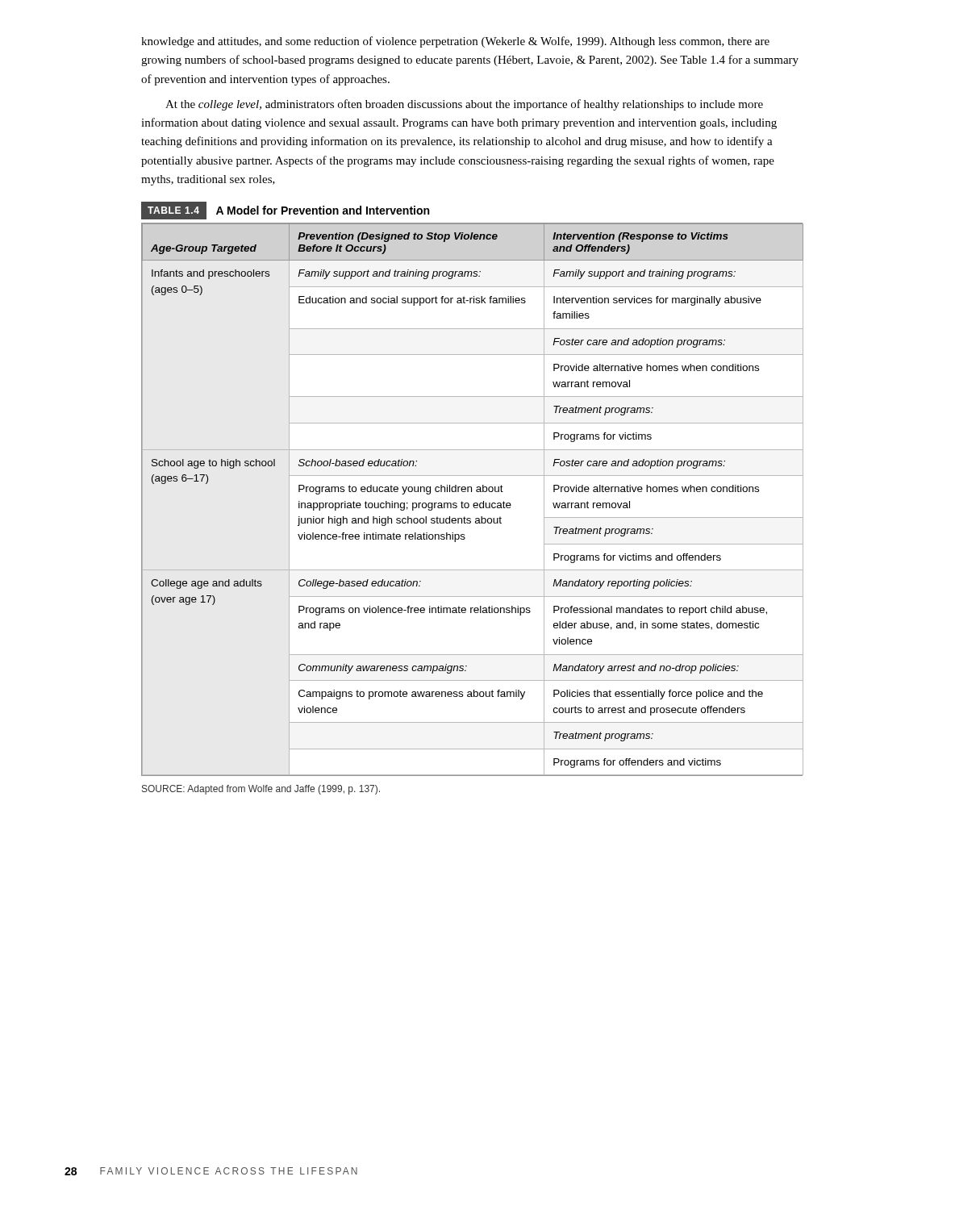Where is the passage that starts "At the college level, administrators often"?
The image size is (980, 1210).
point(472,142)
